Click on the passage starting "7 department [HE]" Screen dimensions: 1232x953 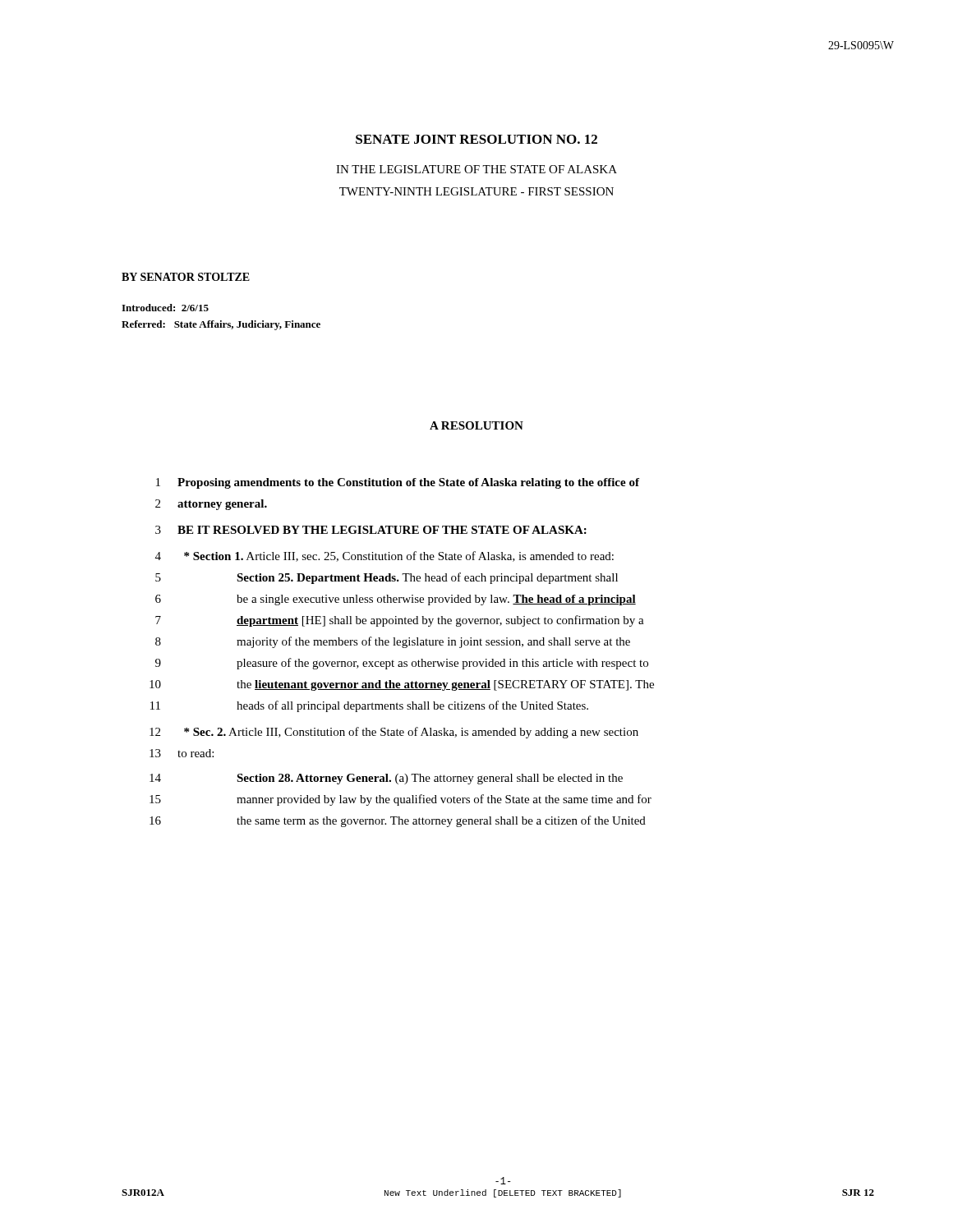click(498, 620)
